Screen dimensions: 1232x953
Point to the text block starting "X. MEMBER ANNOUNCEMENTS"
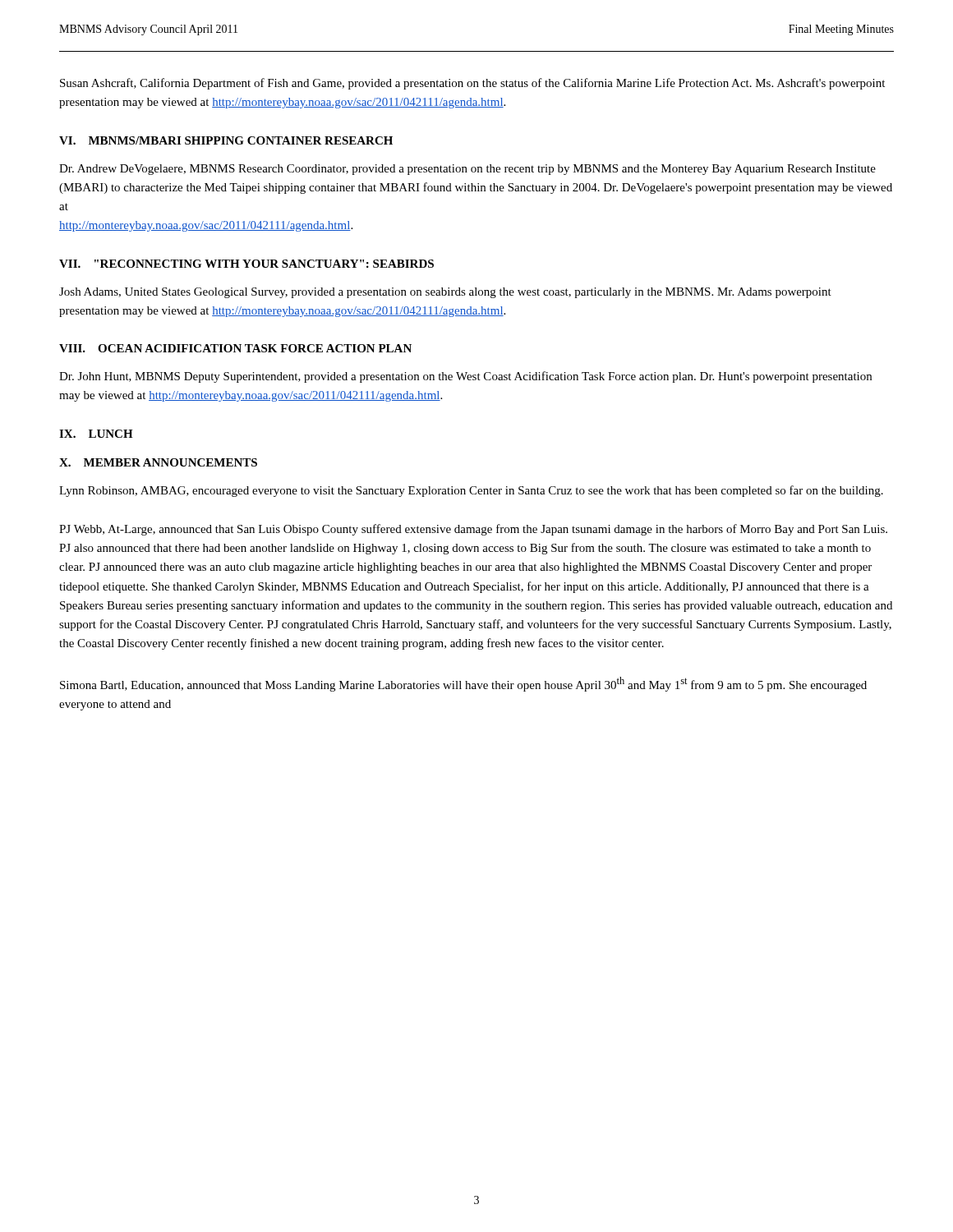[x=158, y=462]
